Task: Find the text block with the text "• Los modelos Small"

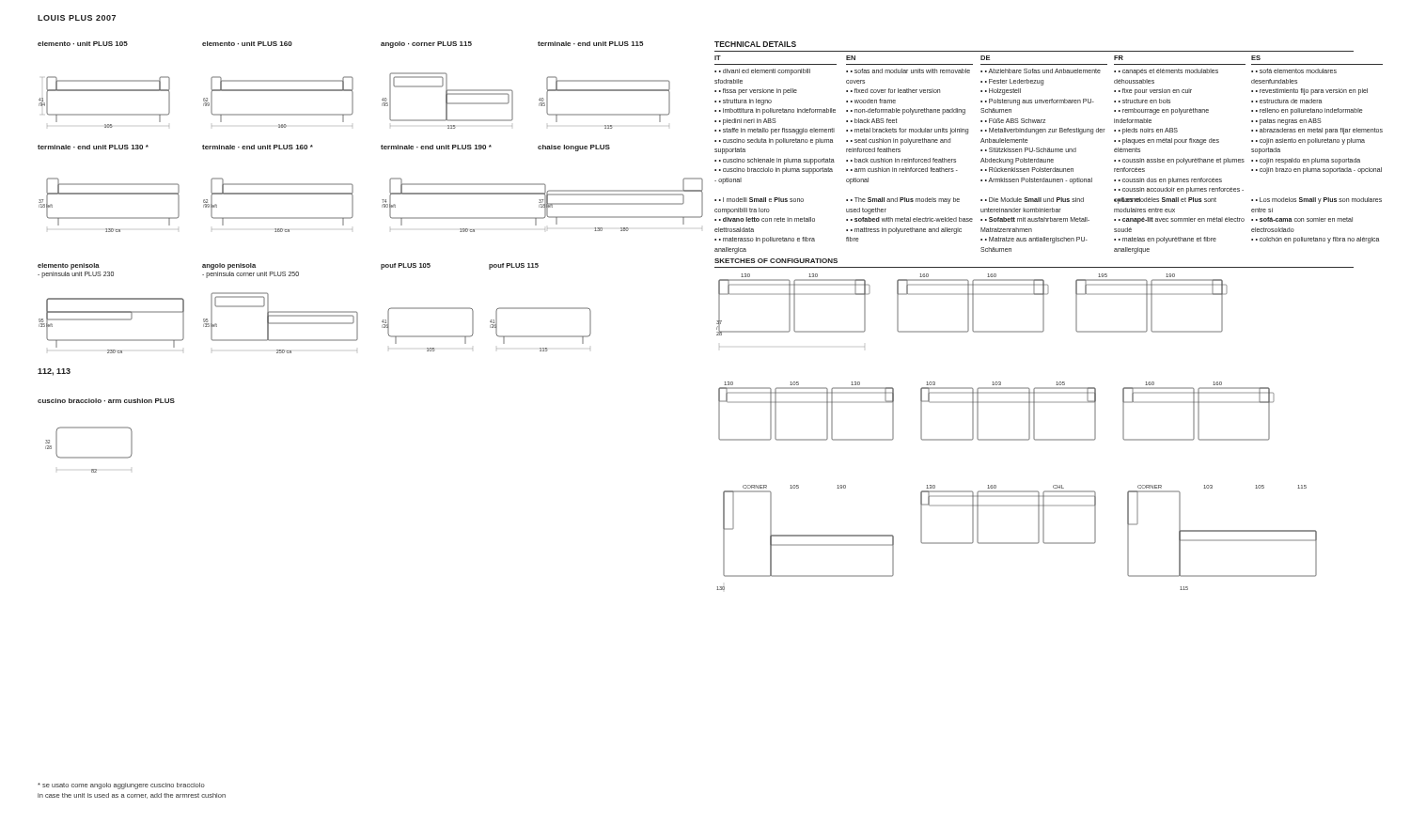Action: (x=1317, y=220)
